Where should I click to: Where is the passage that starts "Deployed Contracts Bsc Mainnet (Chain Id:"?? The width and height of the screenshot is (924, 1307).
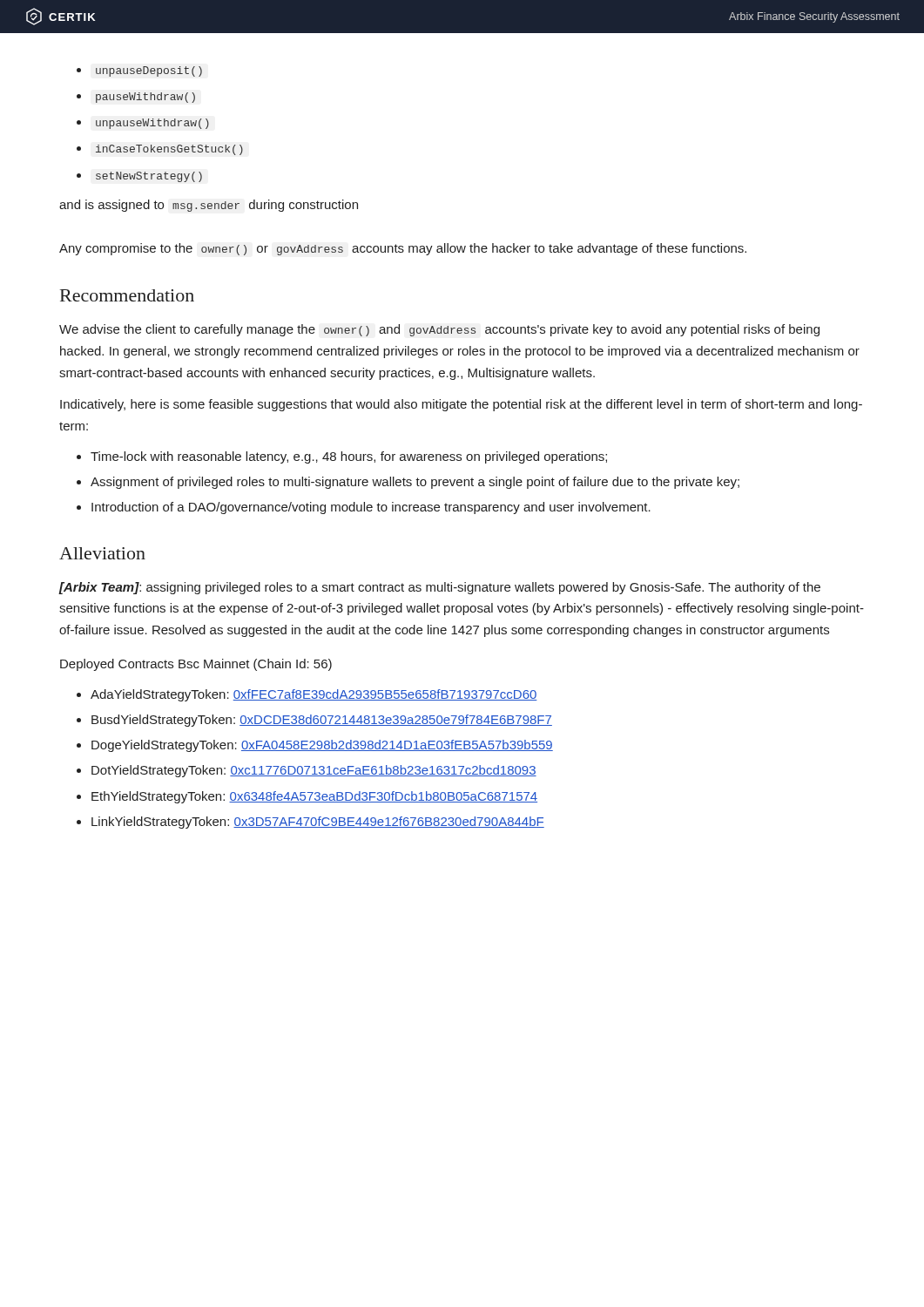(x=196, y=663)
